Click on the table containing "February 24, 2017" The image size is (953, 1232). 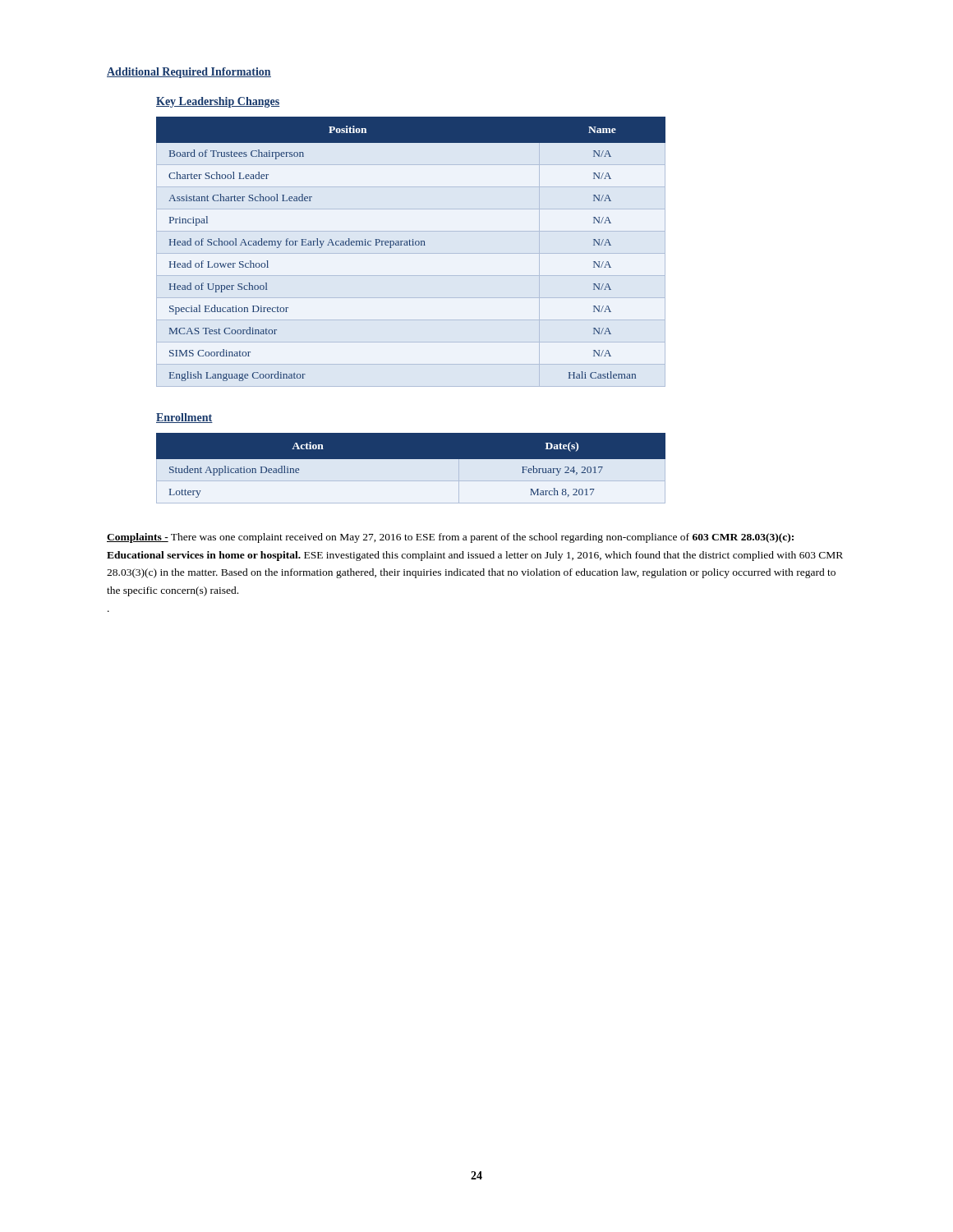[x=501, y=468]
